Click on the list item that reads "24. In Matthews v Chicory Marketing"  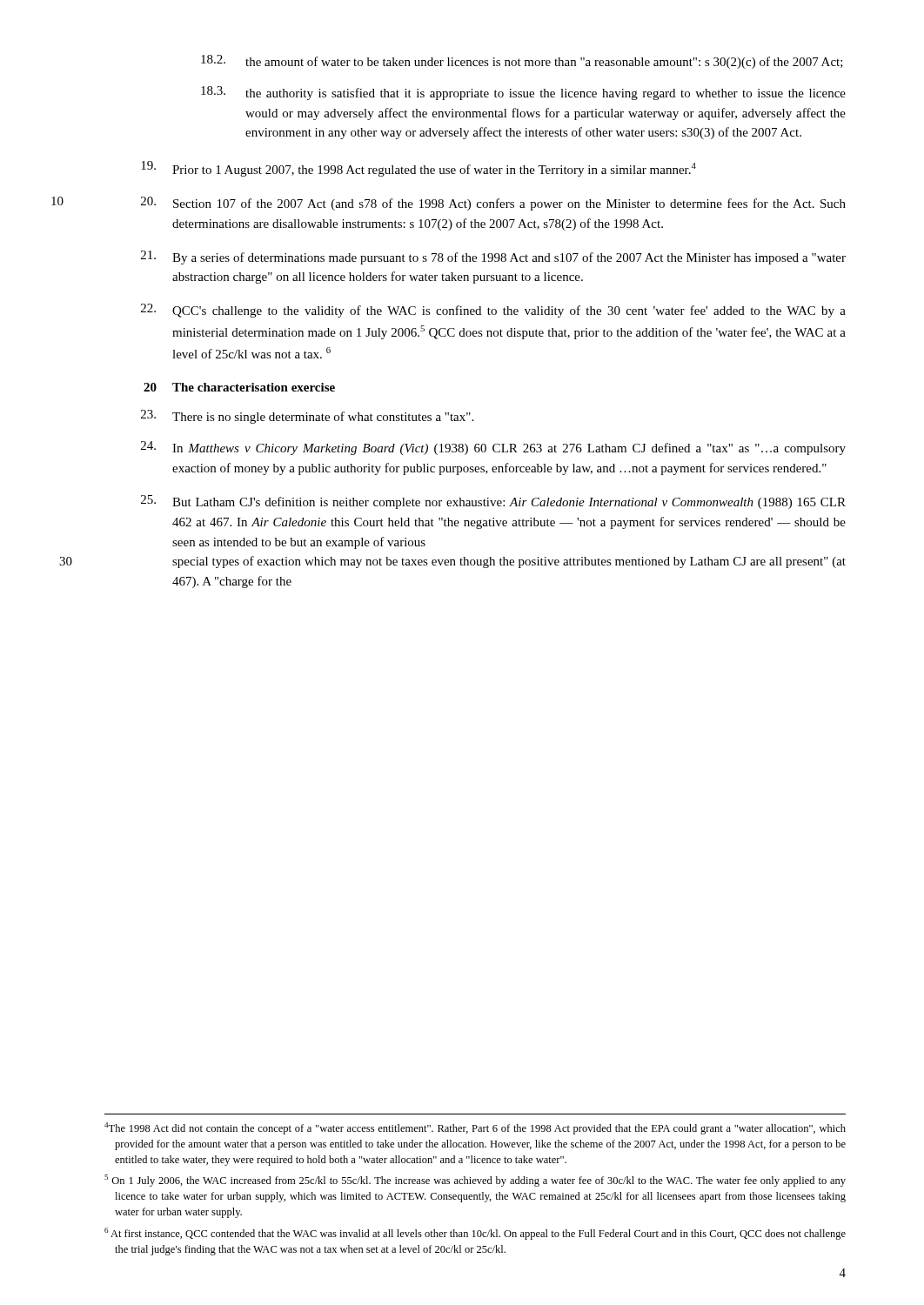(475, 459)
